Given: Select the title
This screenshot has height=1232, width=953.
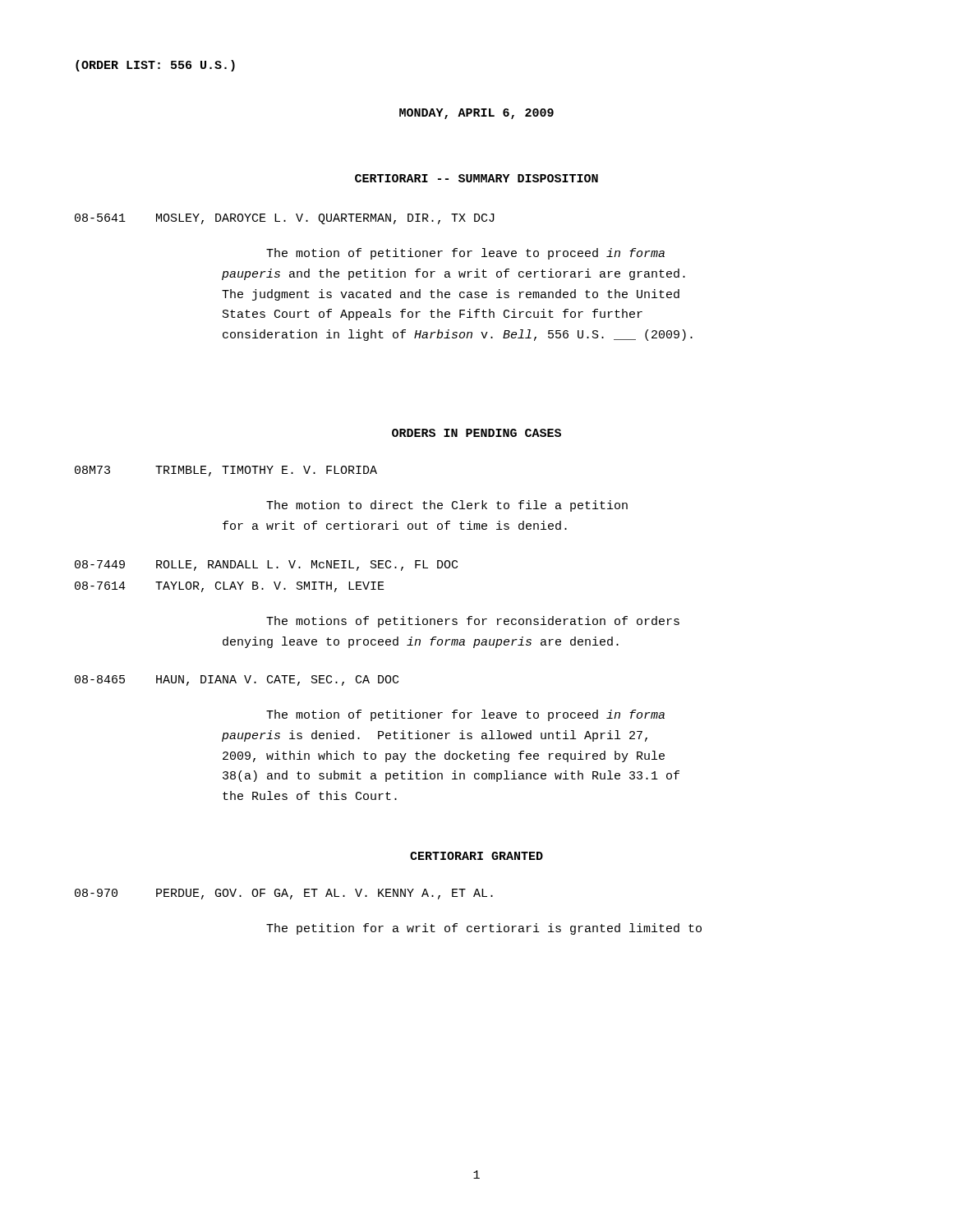Looking at the screenshot, I should point(476,114).
